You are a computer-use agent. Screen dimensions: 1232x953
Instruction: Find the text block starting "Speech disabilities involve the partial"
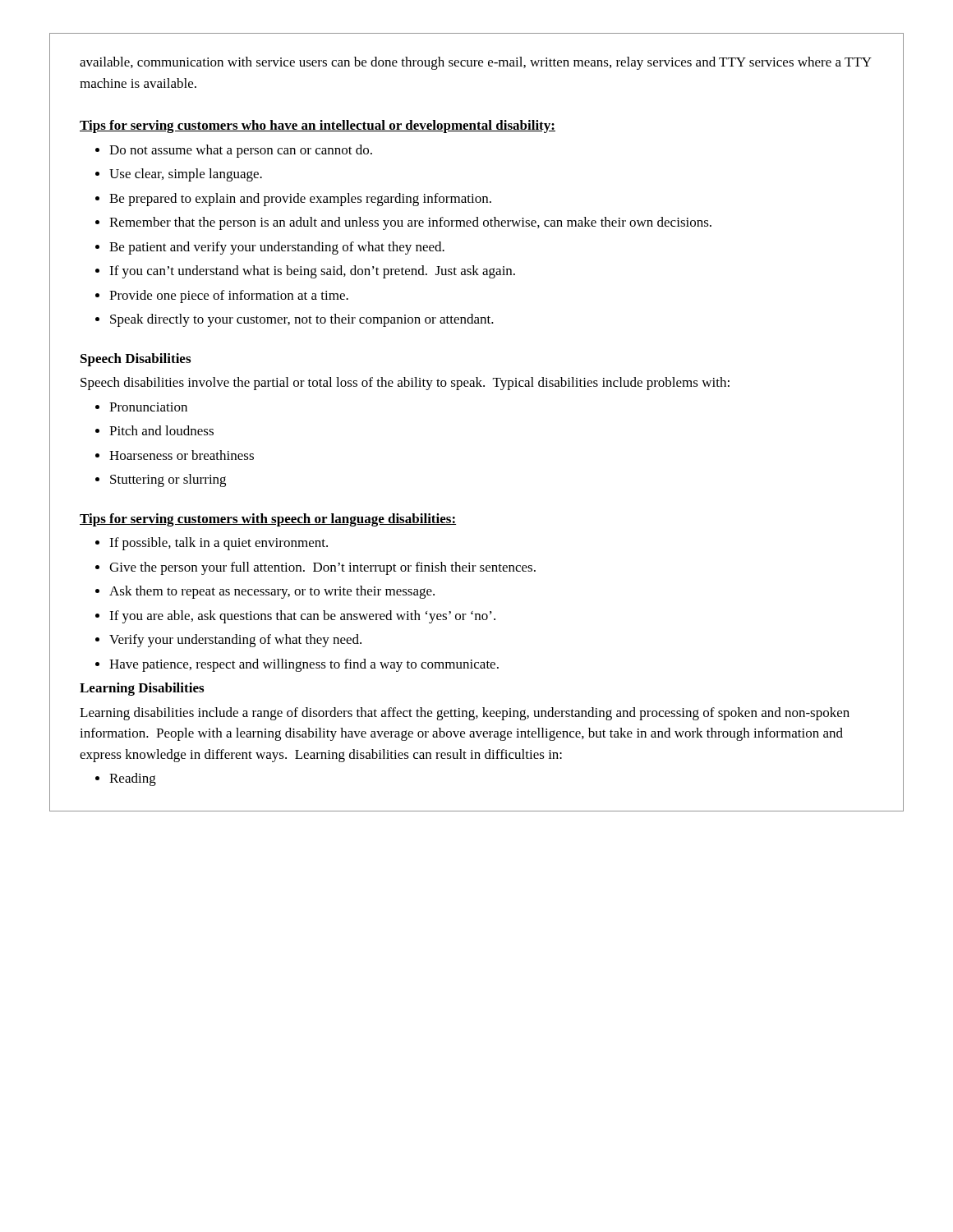(x=476, y=383)
